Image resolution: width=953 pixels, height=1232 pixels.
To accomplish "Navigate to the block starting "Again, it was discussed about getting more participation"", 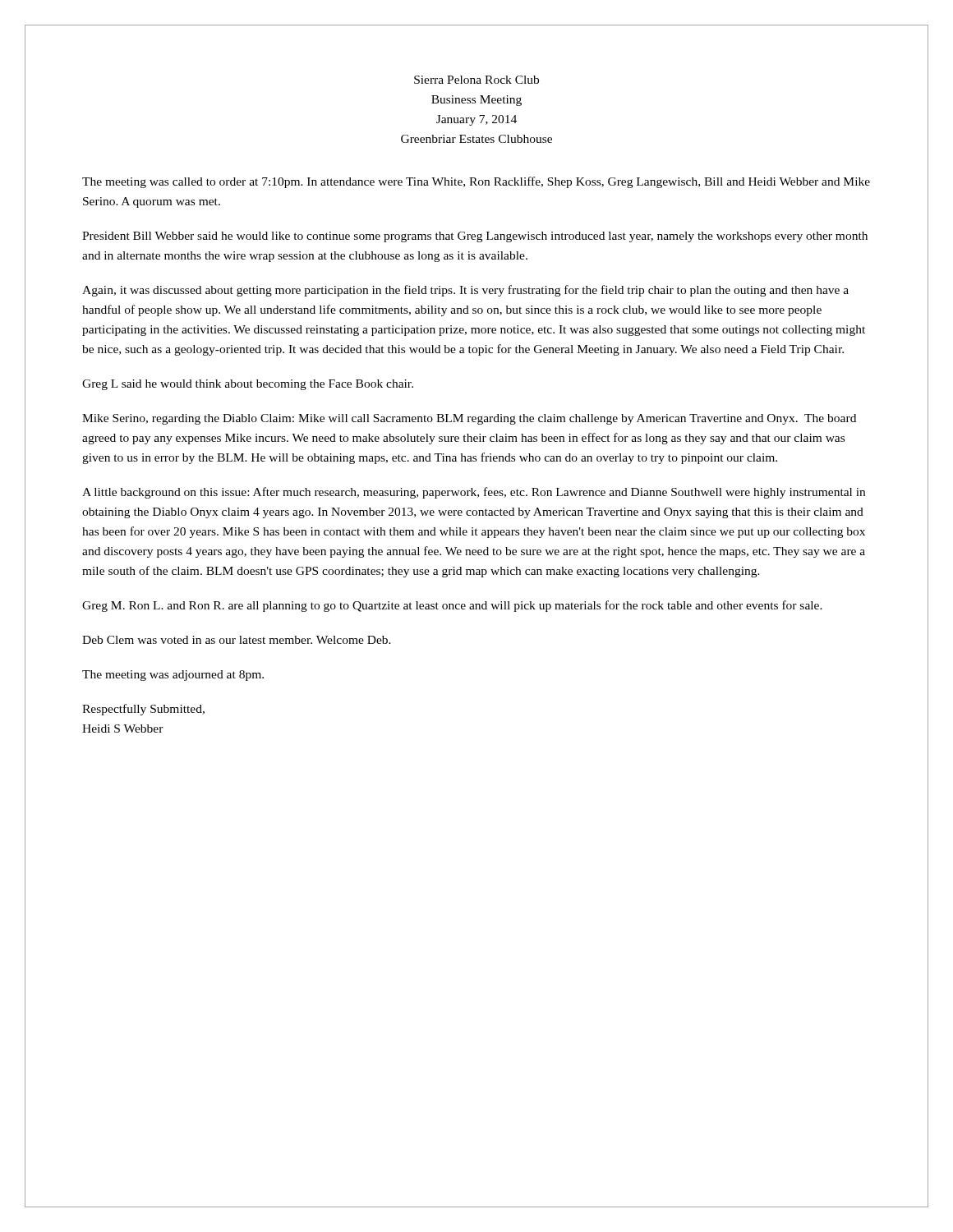I will (x=474, y=319).
